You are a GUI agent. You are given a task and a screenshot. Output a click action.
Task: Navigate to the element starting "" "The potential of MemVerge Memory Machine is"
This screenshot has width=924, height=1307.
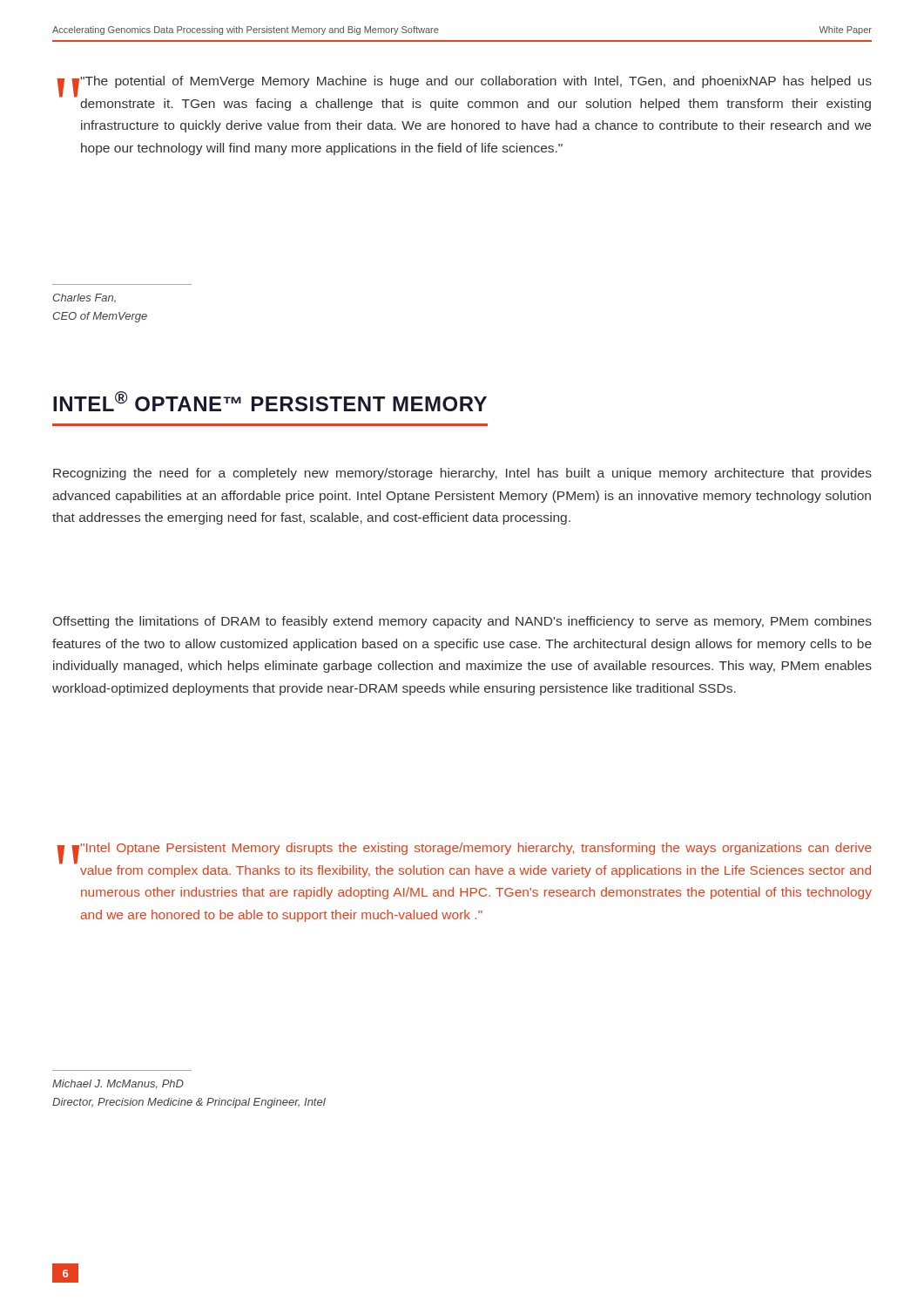(x=462, y=114)
